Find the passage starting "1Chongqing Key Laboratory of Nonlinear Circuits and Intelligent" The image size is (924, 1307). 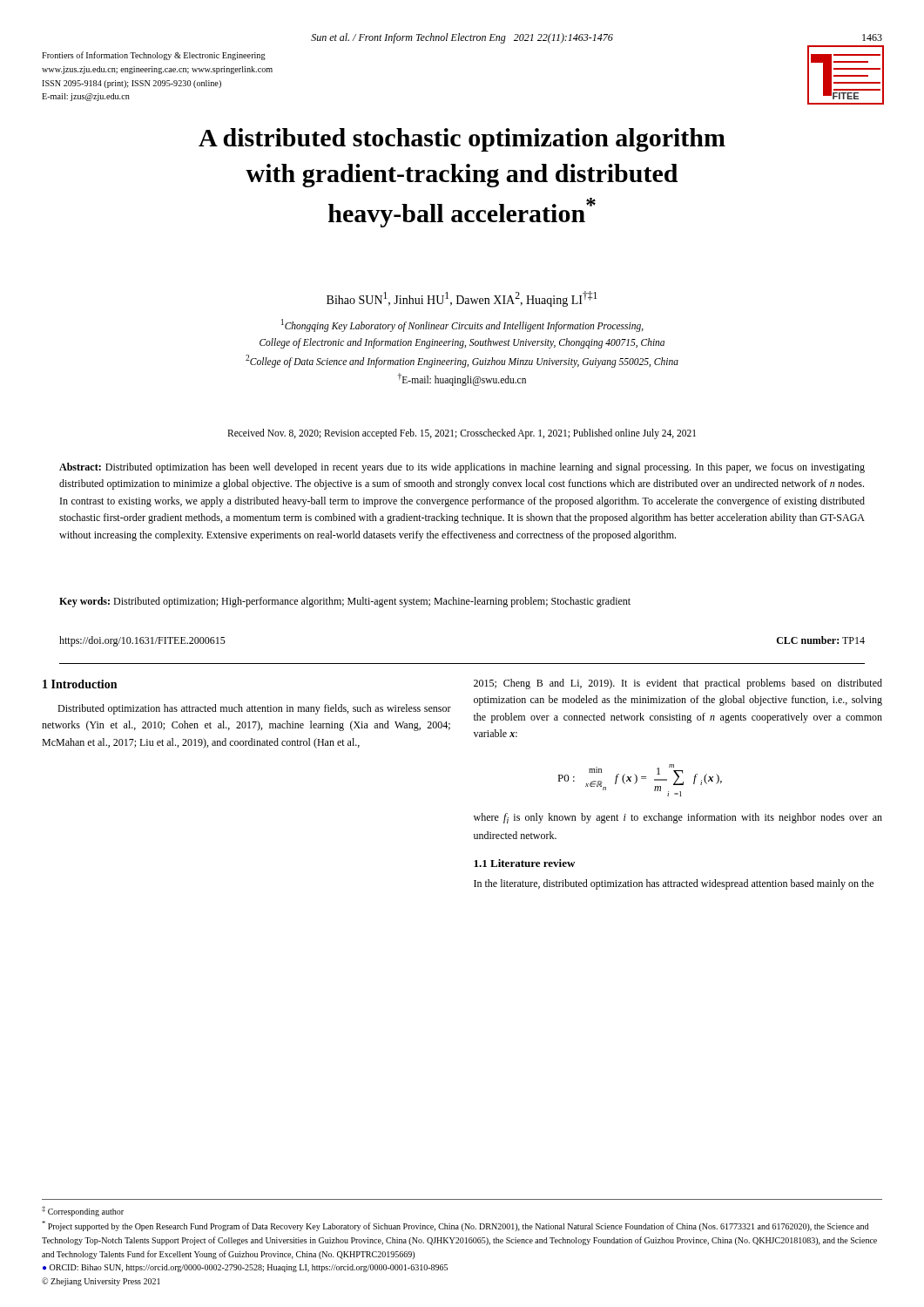pyautogui.click(x=462, y=351)
